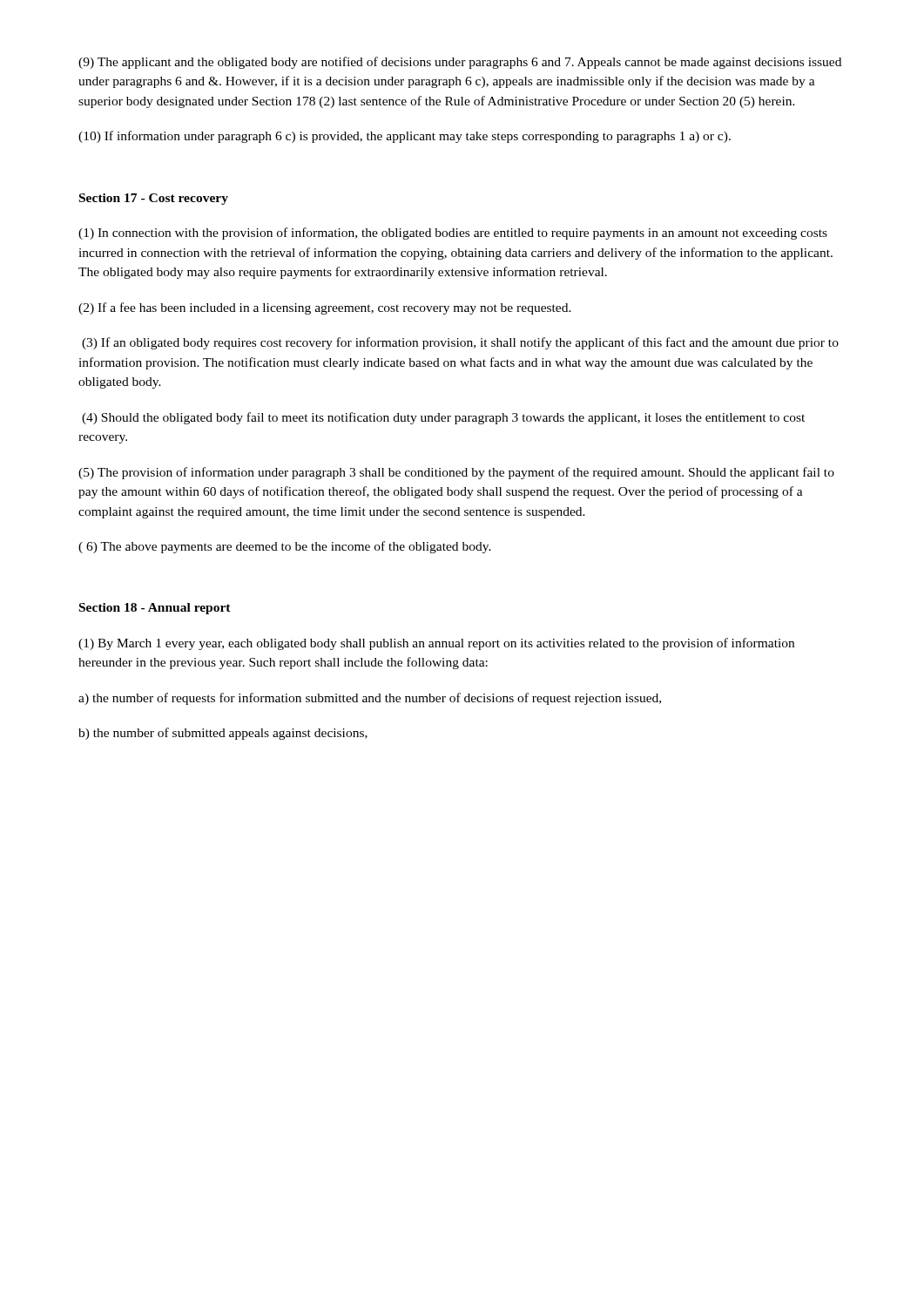
Task: Select the text block with the text "(3) If an obligated body requires"
Action: 458,362
